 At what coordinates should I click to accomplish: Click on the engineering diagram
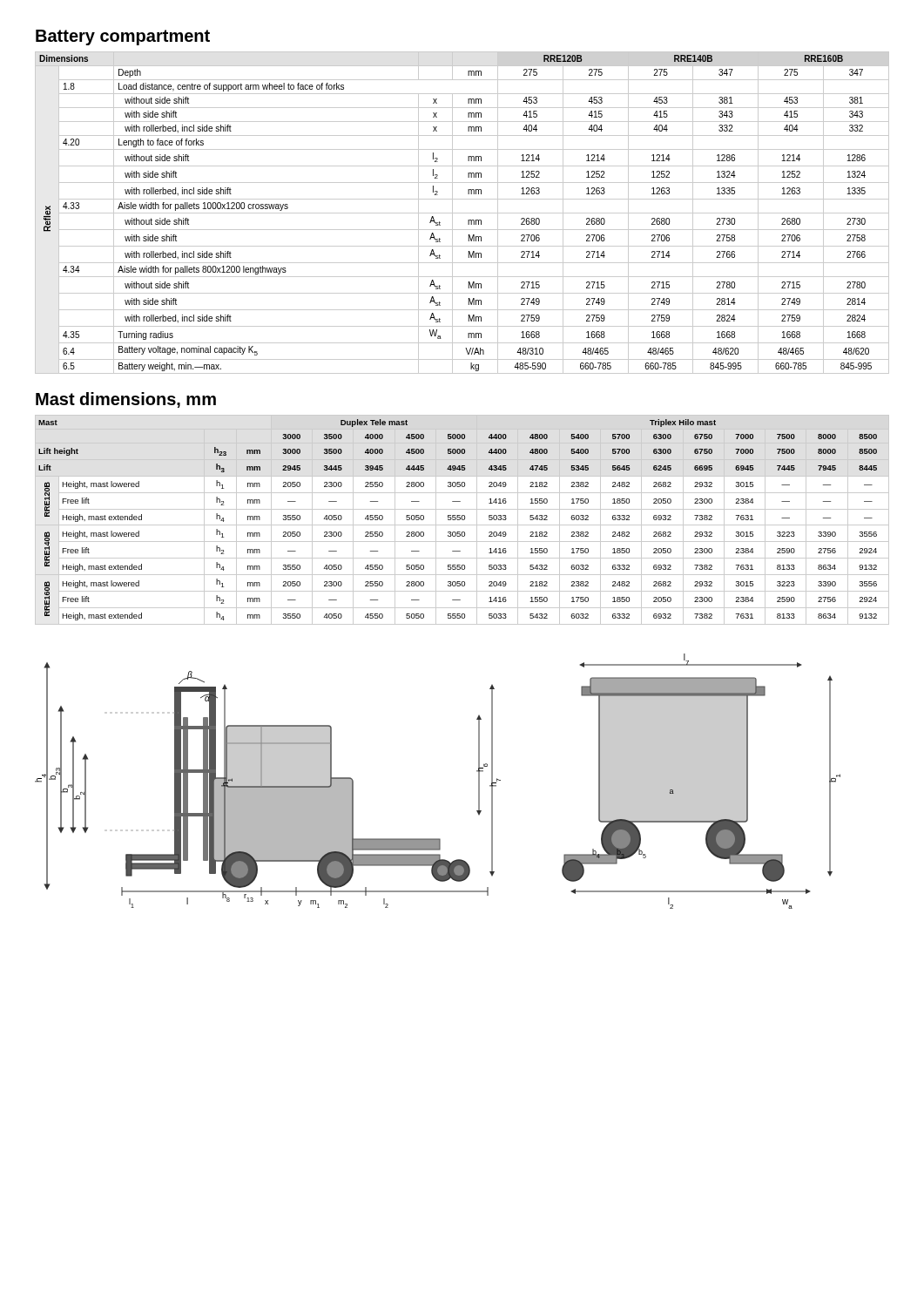pyautogui.click(x=462, y=774)
